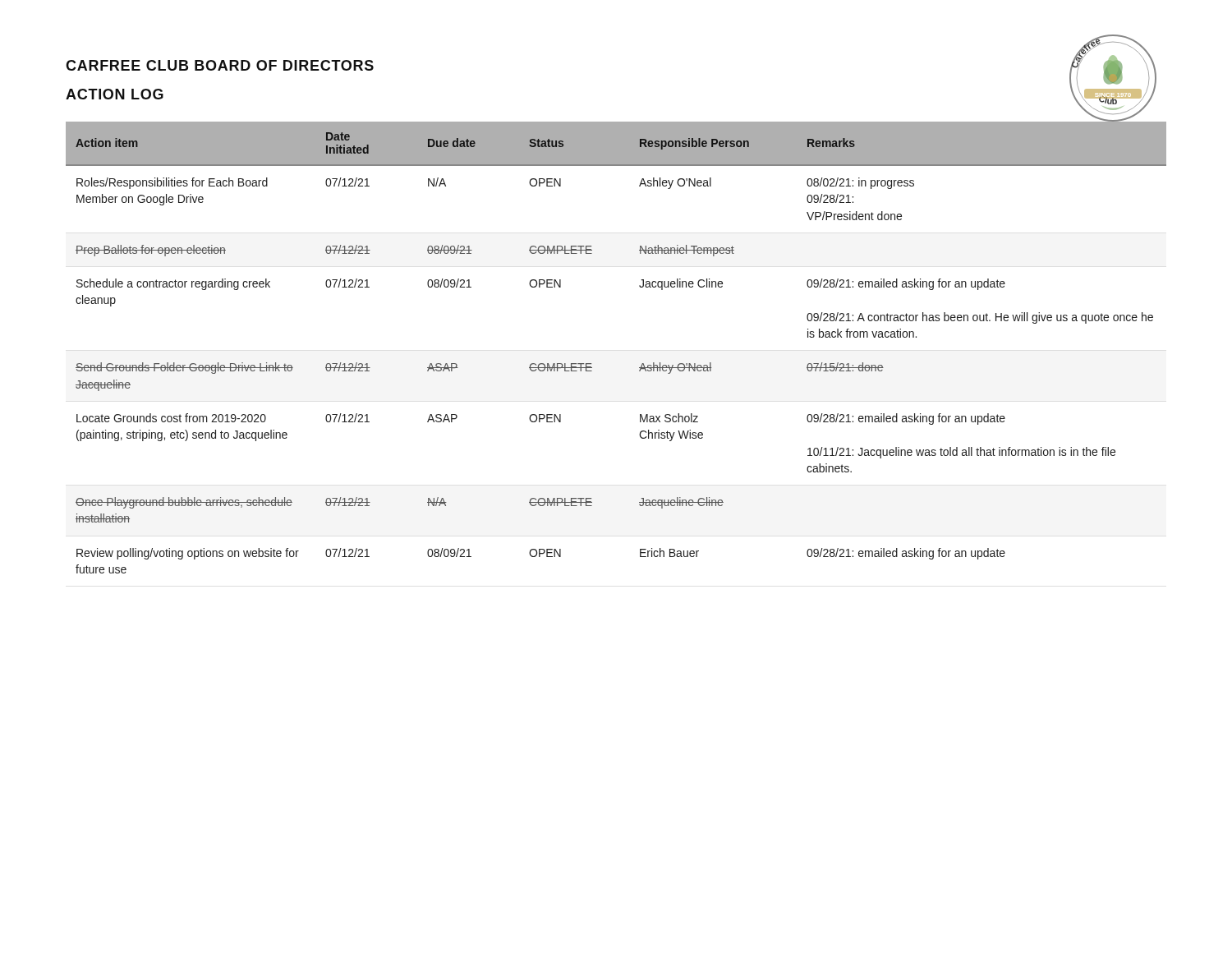Find the element starting "ACTION LOG"
This screenshot has width=1232, height=953.
(115, 94)
